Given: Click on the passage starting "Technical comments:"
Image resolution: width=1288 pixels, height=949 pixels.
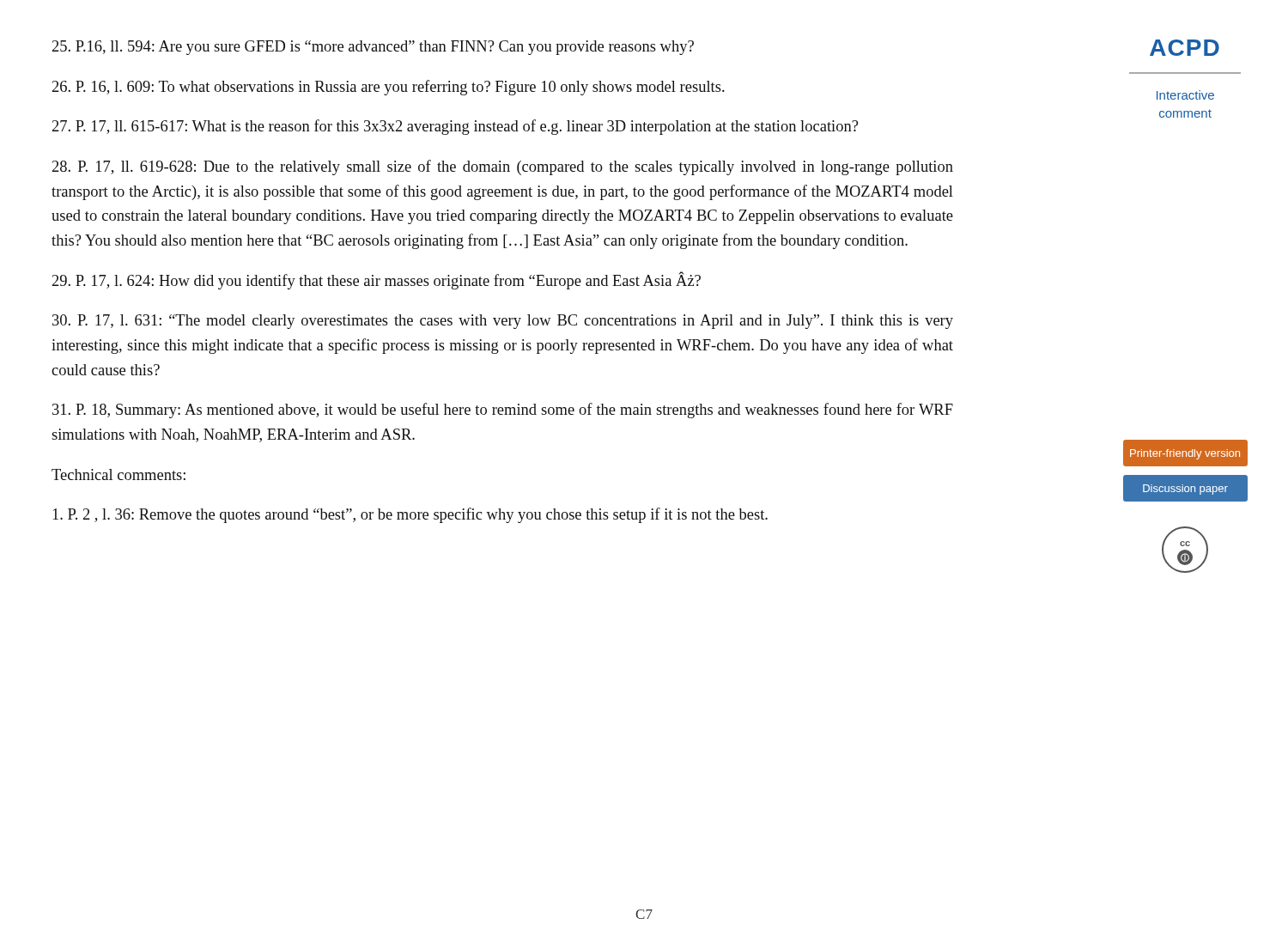Looking at the screenshot, I should pyautogui.click(x=119, y=475).
